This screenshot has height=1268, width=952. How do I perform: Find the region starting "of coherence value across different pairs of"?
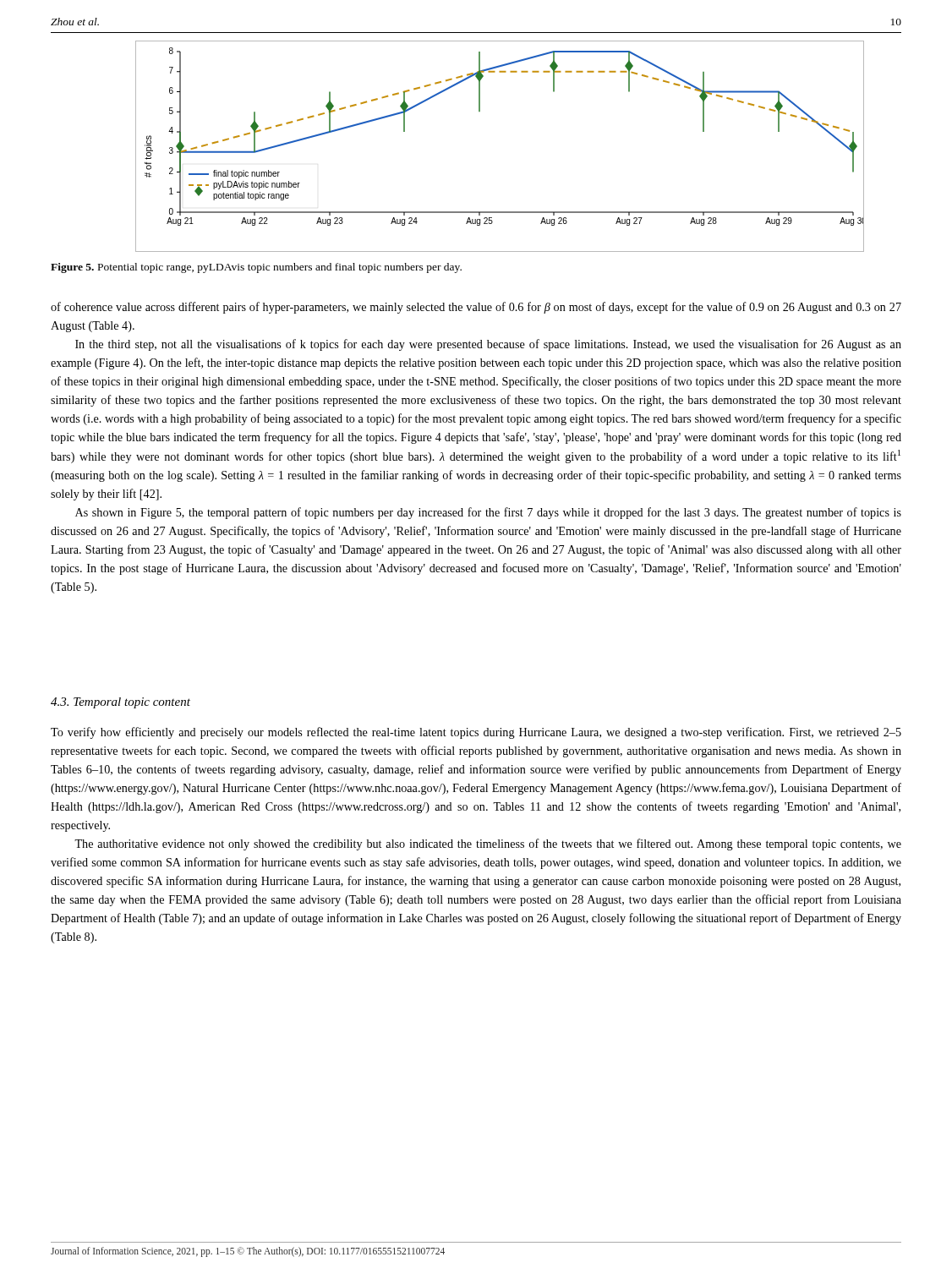476,447
